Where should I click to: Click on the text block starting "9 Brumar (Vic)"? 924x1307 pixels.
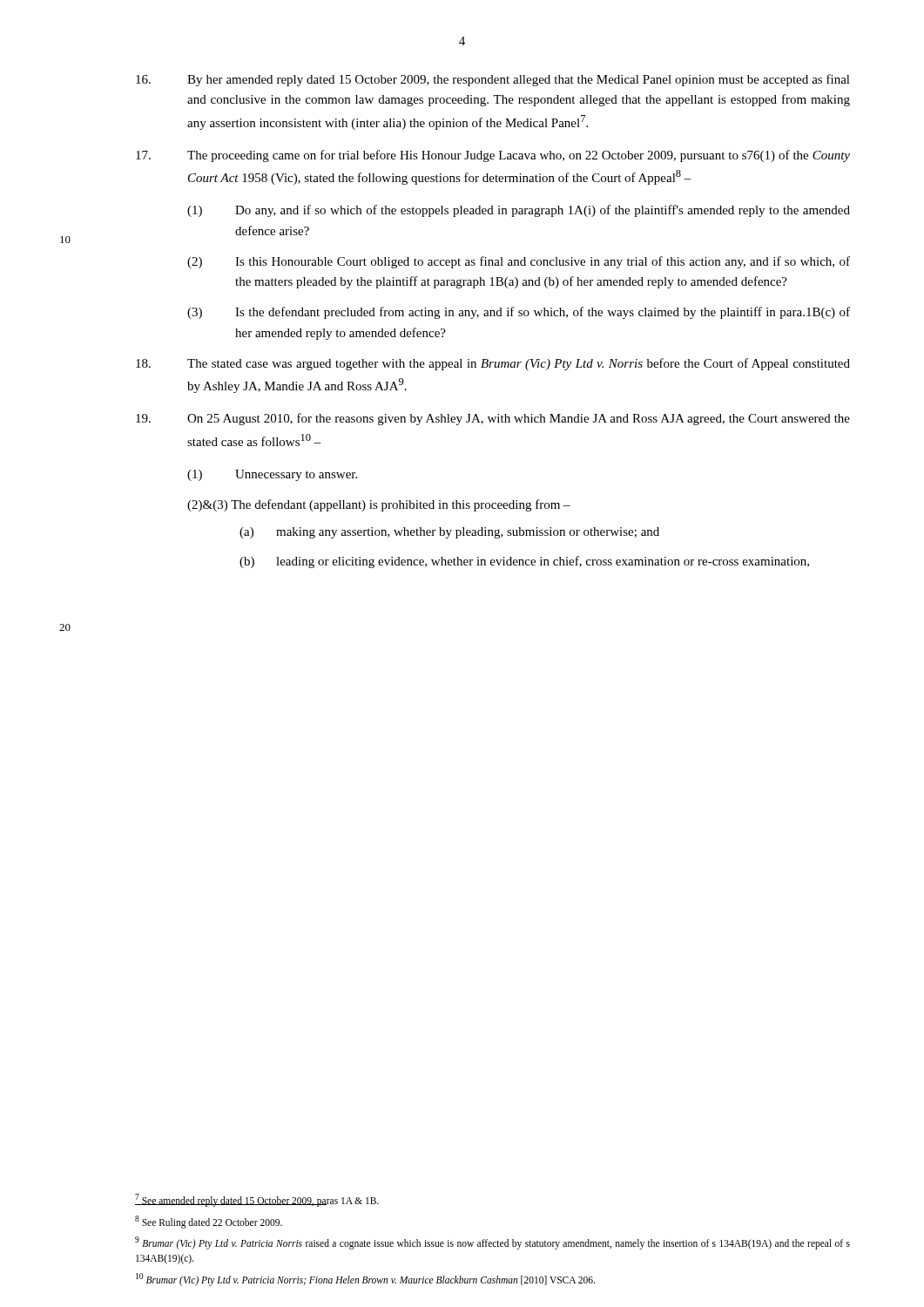coord(492,1249)
